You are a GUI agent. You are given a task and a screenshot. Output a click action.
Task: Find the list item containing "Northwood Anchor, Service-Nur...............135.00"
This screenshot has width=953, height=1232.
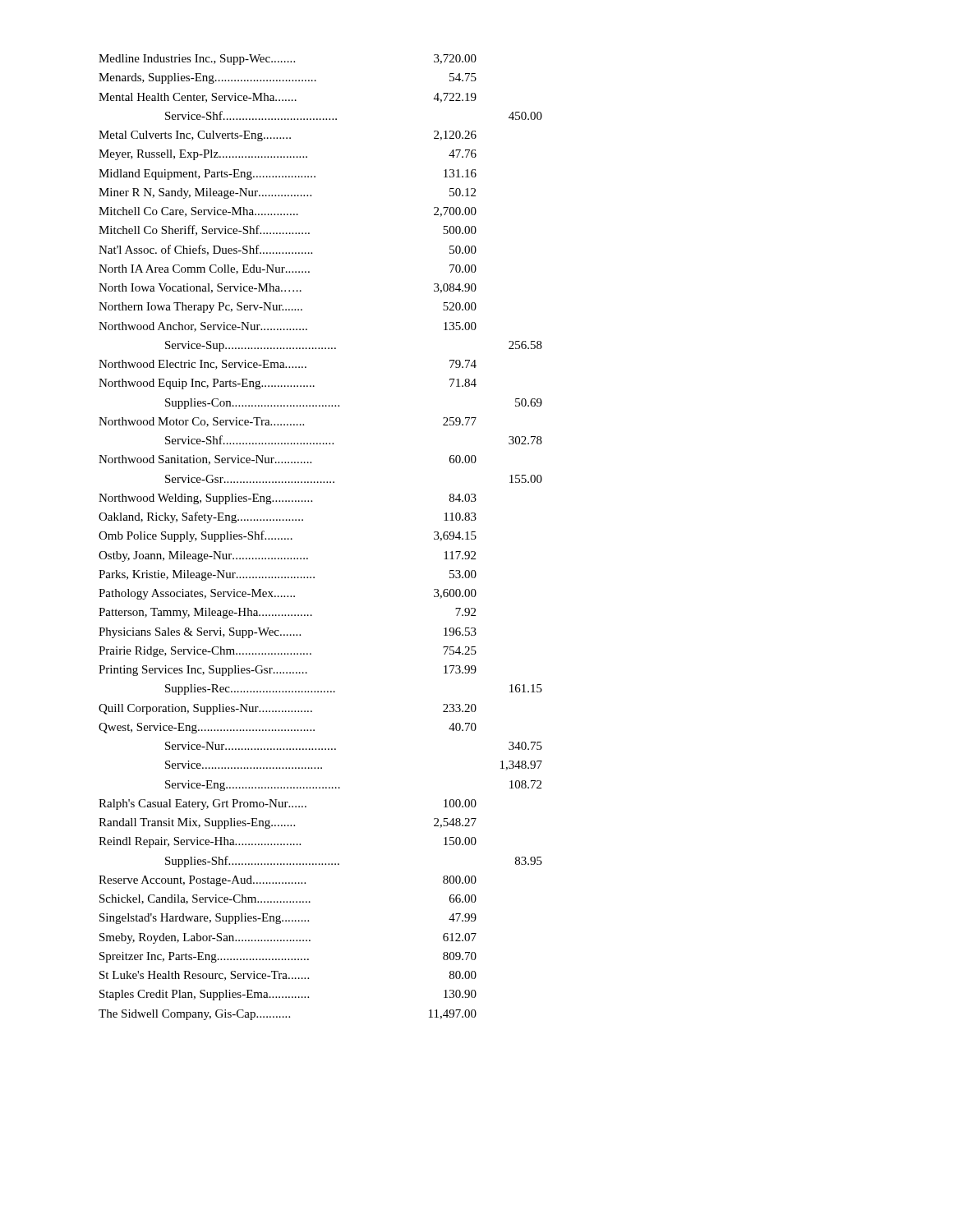tap(288, 326)
